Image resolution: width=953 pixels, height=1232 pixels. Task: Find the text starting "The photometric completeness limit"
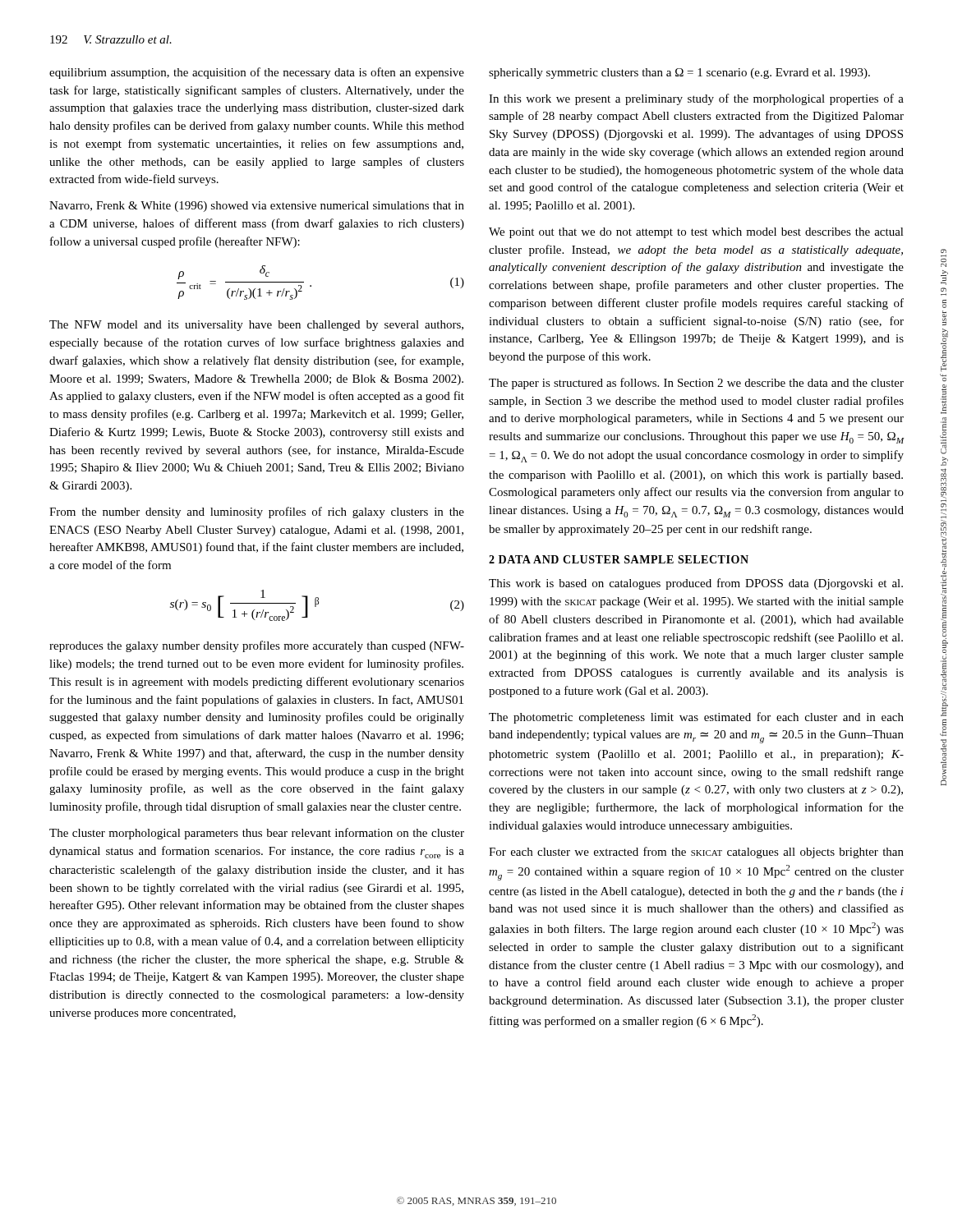[x=696, y=772]
